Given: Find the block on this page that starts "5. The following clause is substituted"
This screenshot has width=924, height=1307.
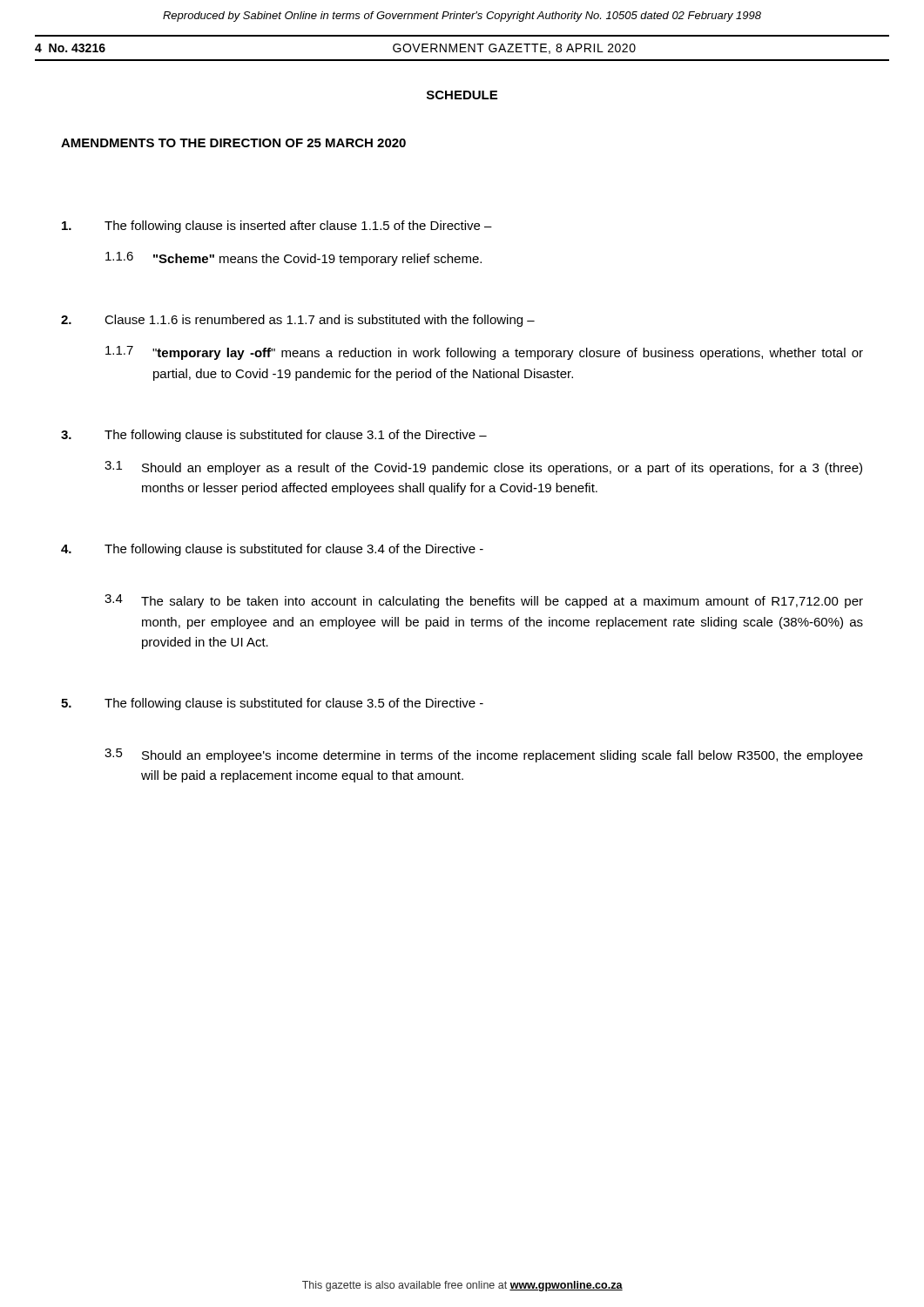Looking at the screenshot, I should pos(462,703).
